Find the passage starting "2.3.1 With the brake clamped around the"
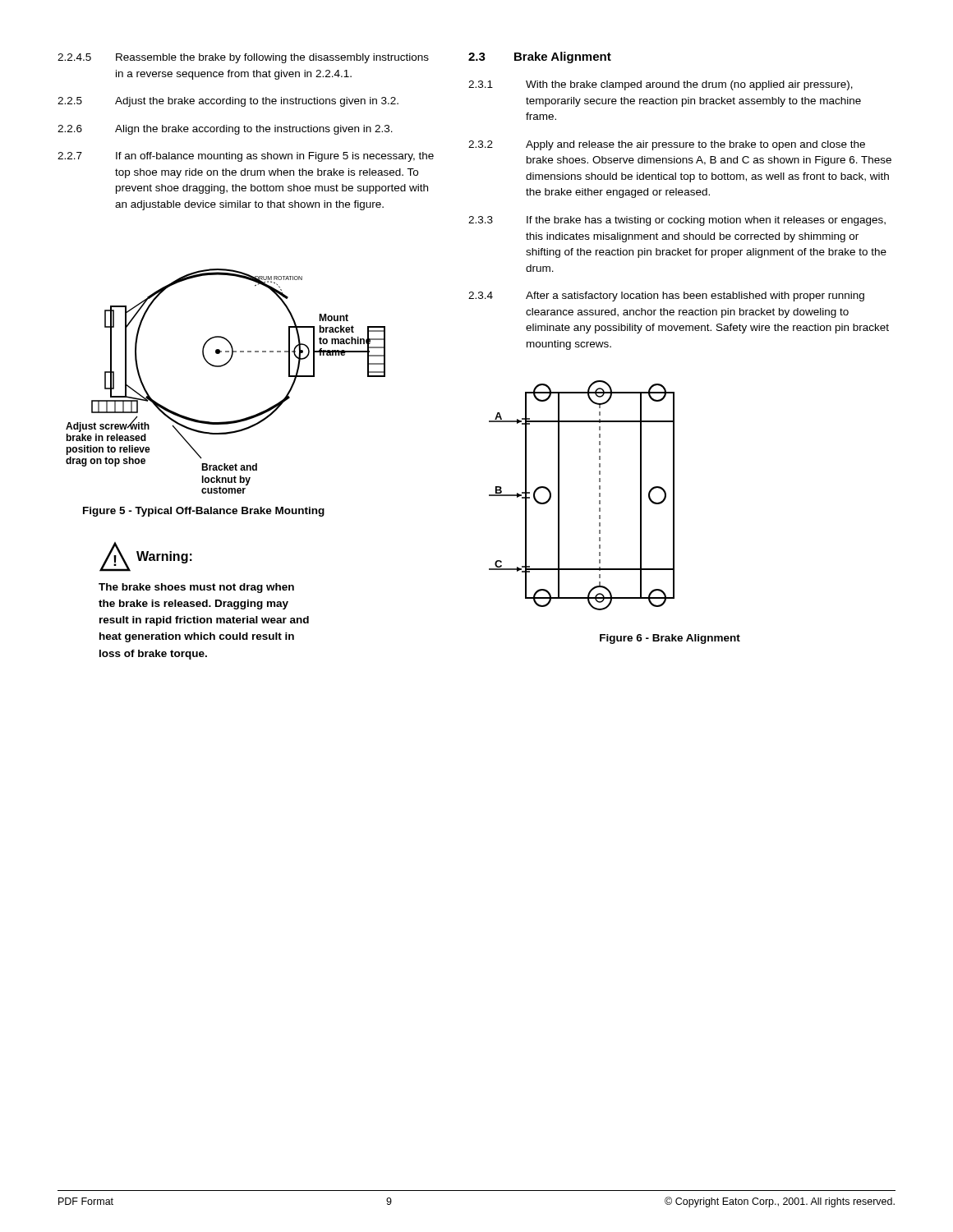 [x=682, y=100]
